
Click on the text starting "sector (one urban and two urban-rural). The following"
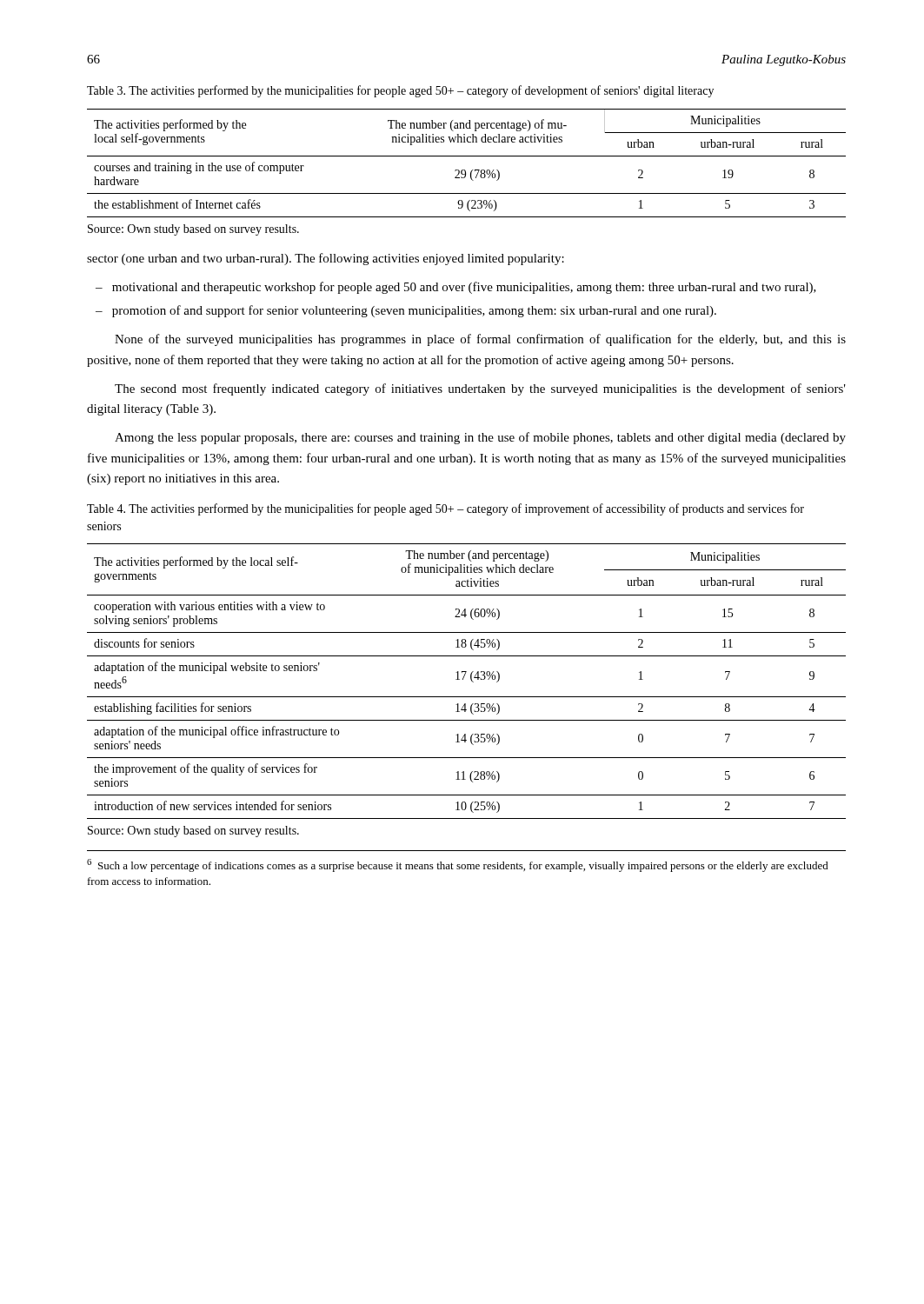pyautogui.click(x=326, y=258)
